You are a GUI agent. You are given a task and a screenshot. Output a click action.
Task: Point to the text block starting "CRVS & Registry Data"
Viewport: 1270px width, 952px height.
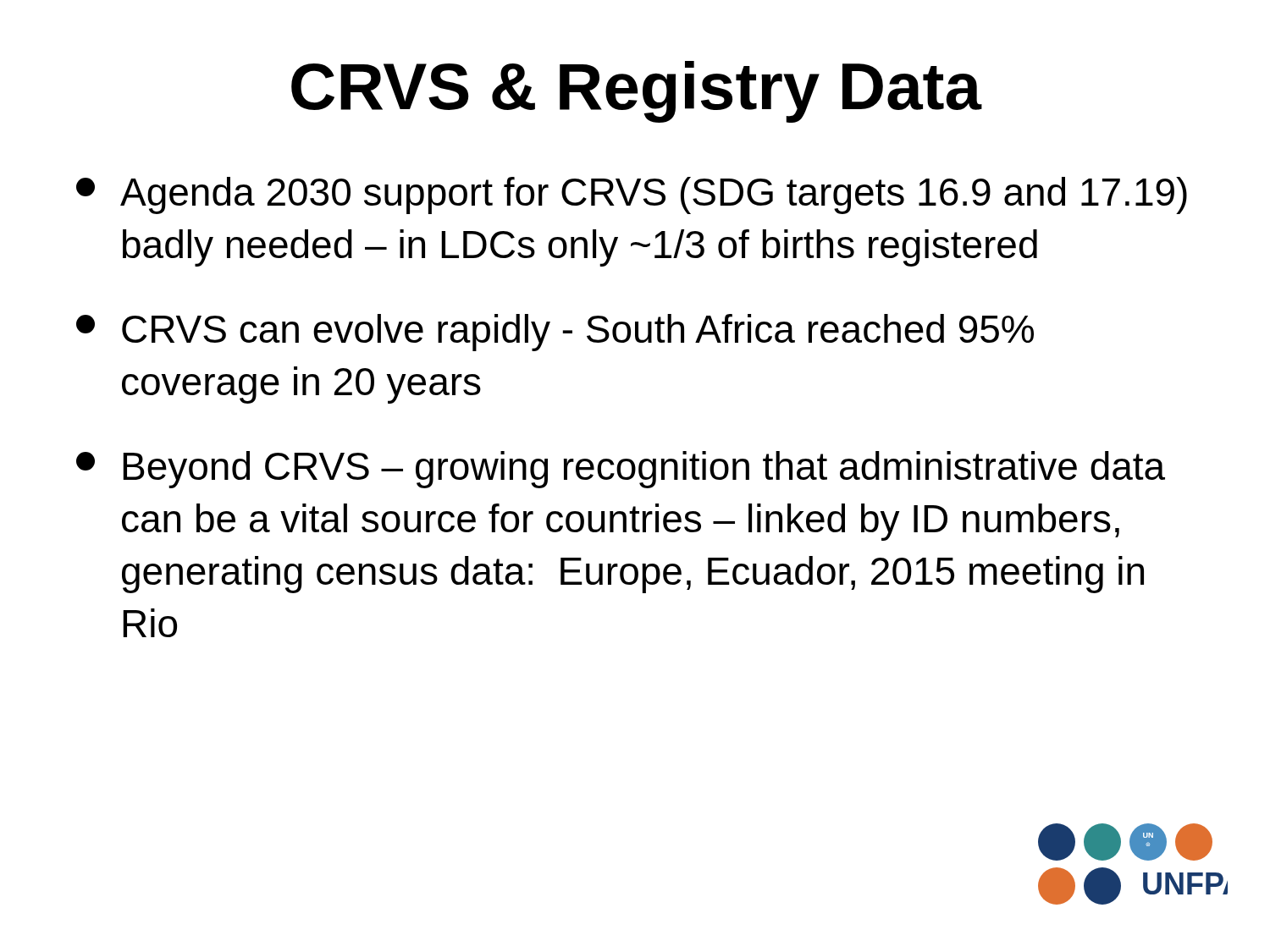pyautogui.click(x=635, y=87)
